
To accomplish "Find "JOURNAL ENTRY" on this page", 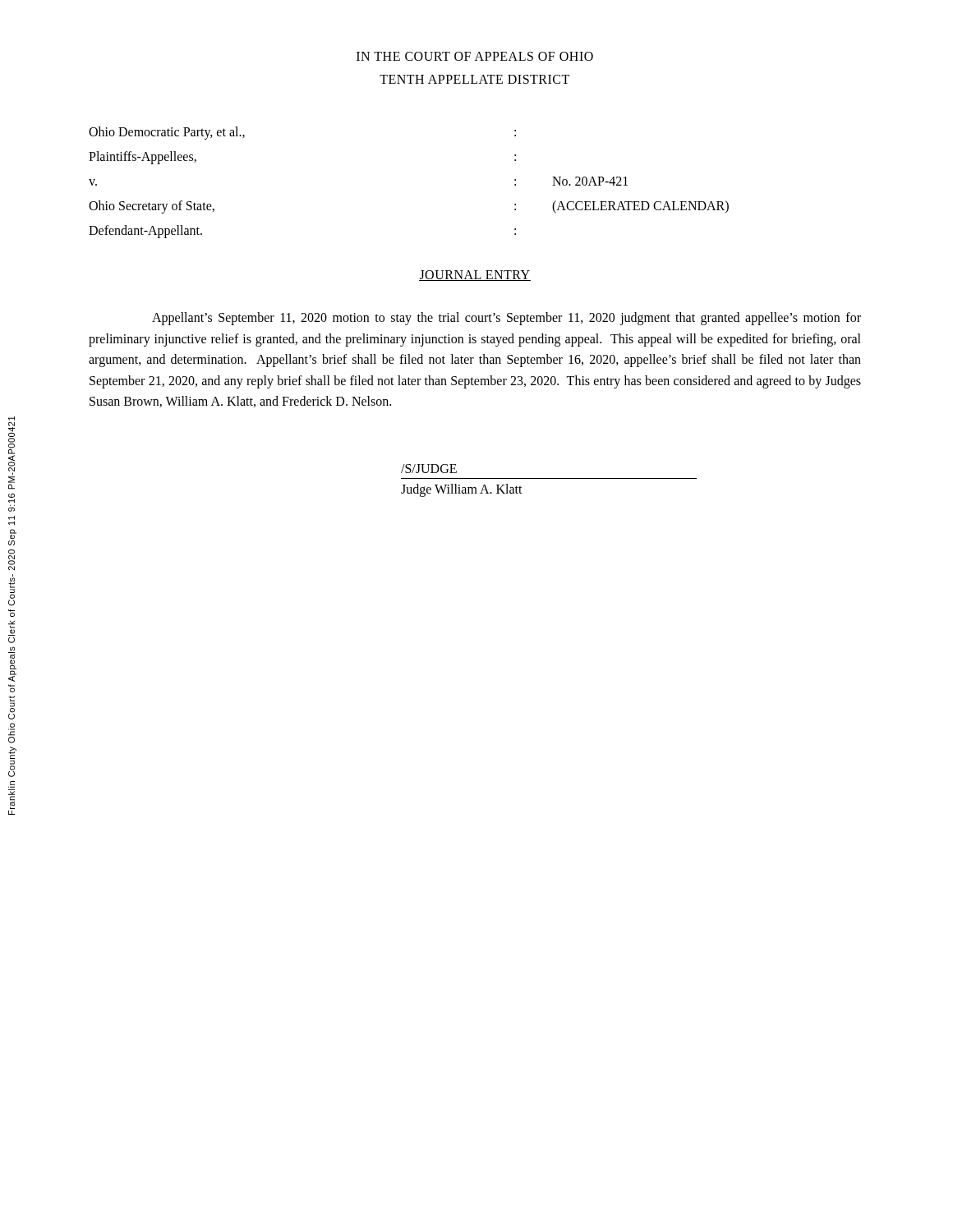I will coord(475,275).
